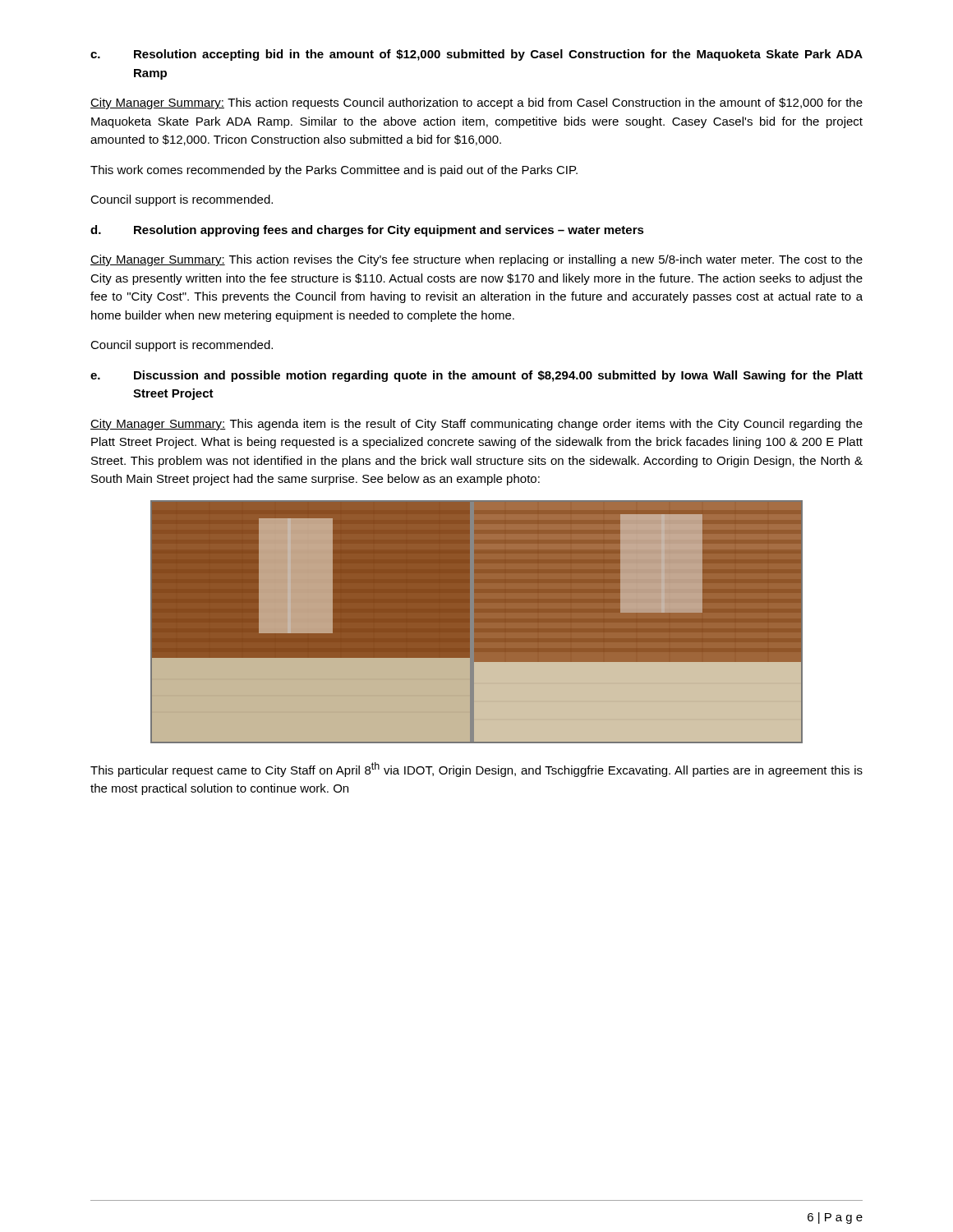Select the region starting "d. Resolution approving fees and charges for City"
Image resolution: width=953 pixels, height=1232 pixels.
click(476, 230)
